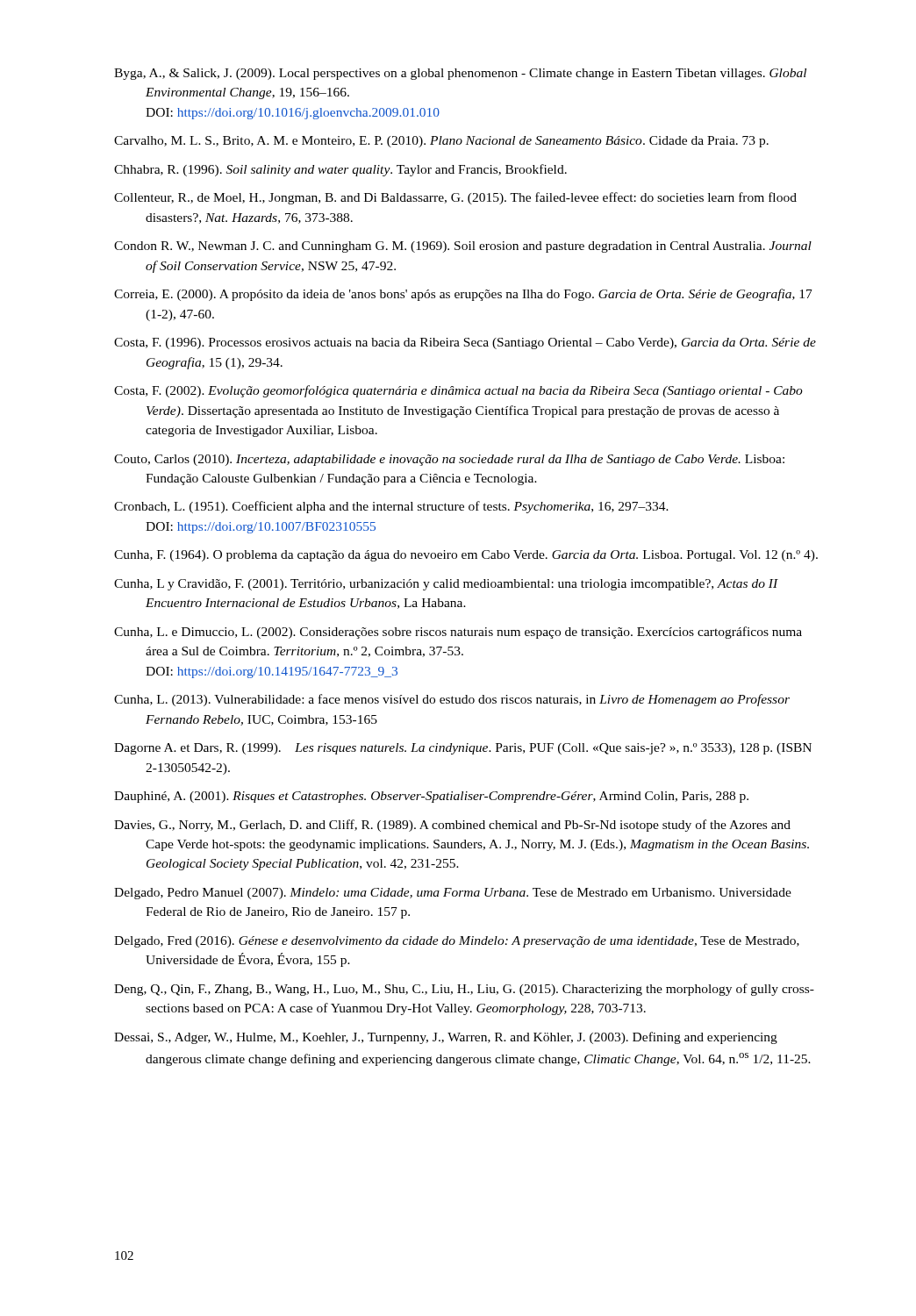Click on the block starting "Dagorne A. et Dars, R. (1999). Les"
The width and height of the screenshot is (916, 1316).
click(463, 757)
